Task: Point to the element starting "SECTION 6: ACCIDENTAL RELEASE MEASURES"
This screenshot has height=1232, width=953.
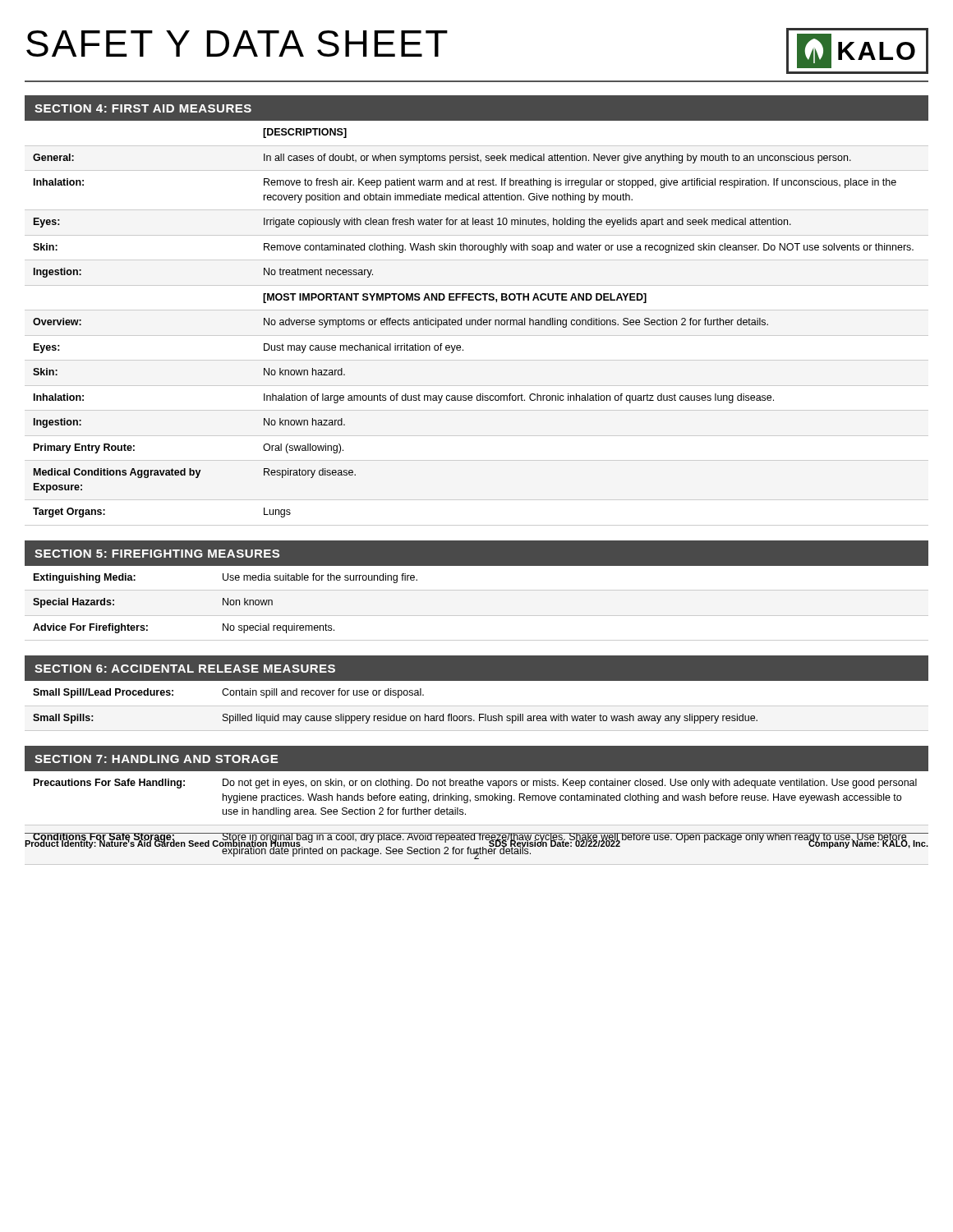Action: click(185, 668)
